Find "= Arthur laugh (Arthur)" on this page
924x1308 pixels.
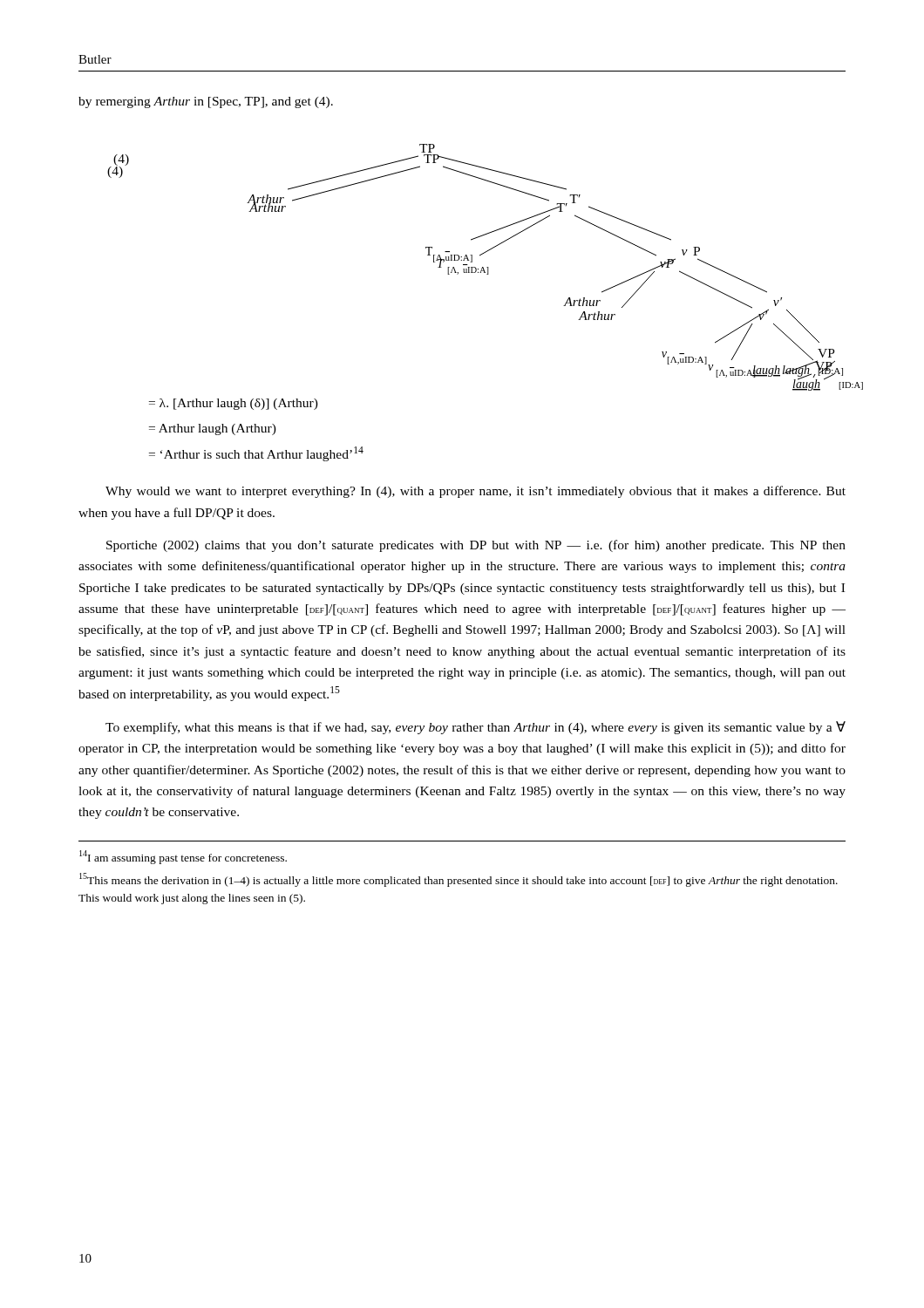pos(212,428)
